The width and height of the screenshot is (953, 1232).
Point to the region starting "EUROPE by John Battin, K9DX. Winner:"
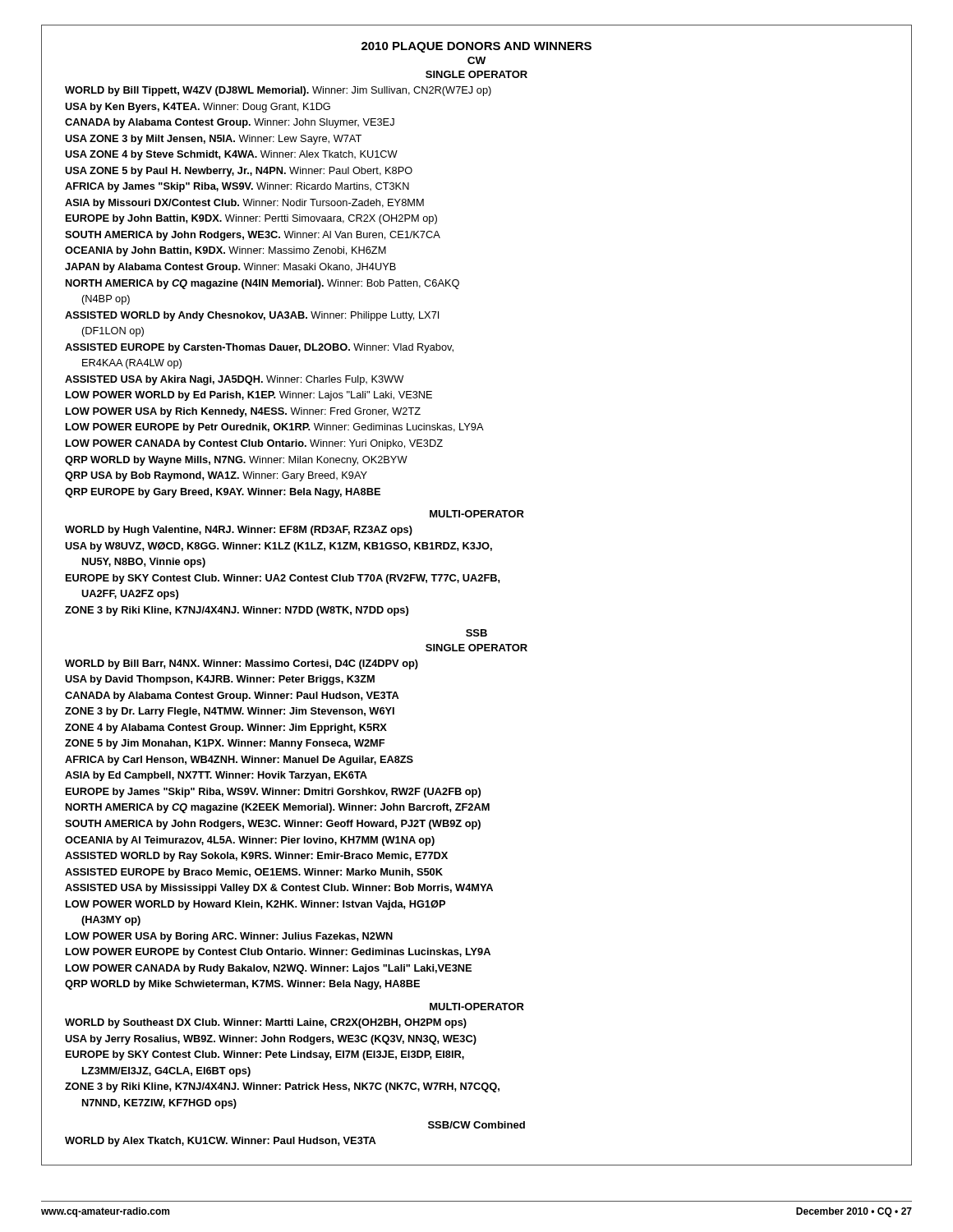tap(251, 218)
